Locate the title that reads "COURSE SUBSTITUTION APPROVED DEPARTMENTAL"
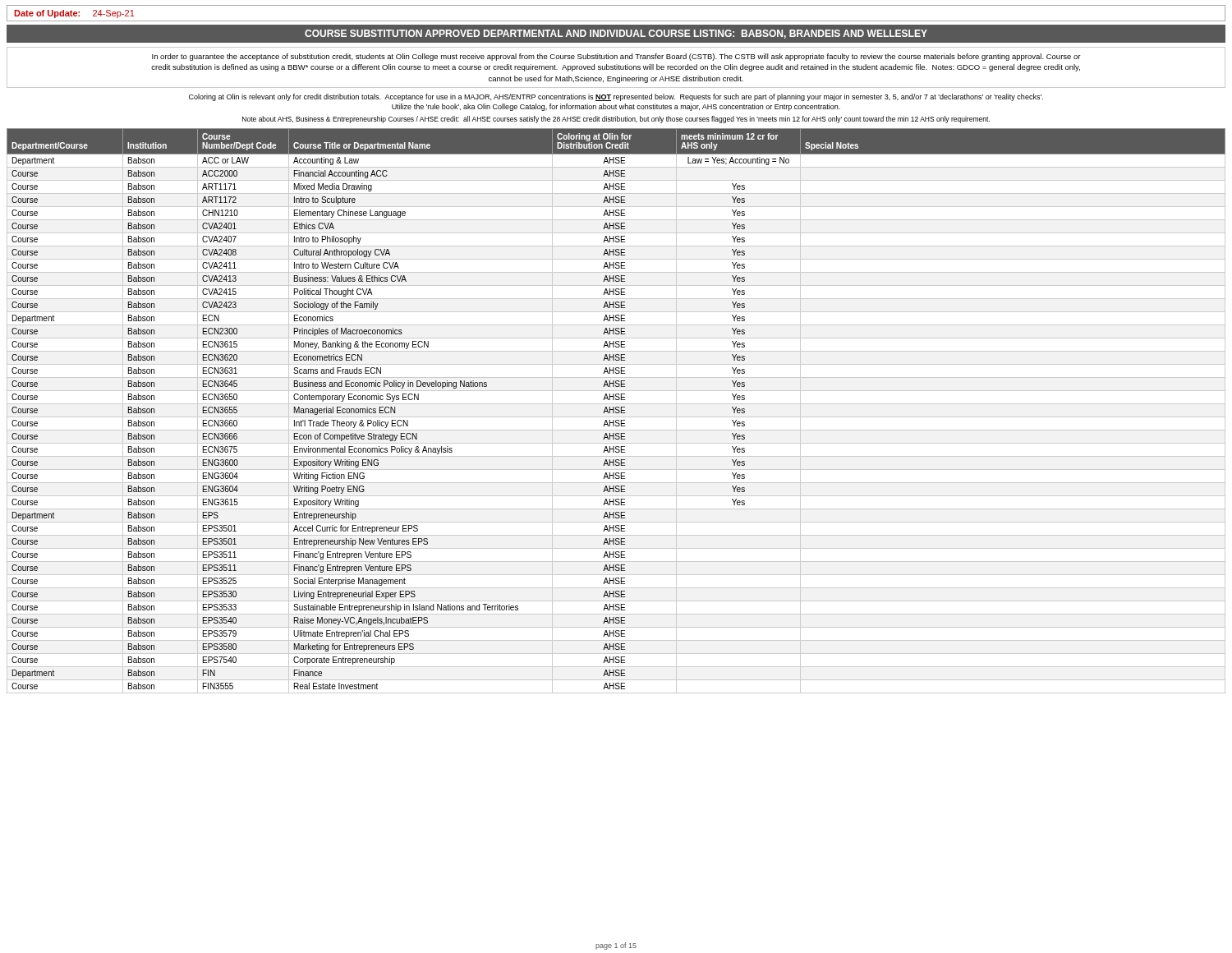Image resolution: width=1232 pixels, height=953 pixels. pos(616,34)
